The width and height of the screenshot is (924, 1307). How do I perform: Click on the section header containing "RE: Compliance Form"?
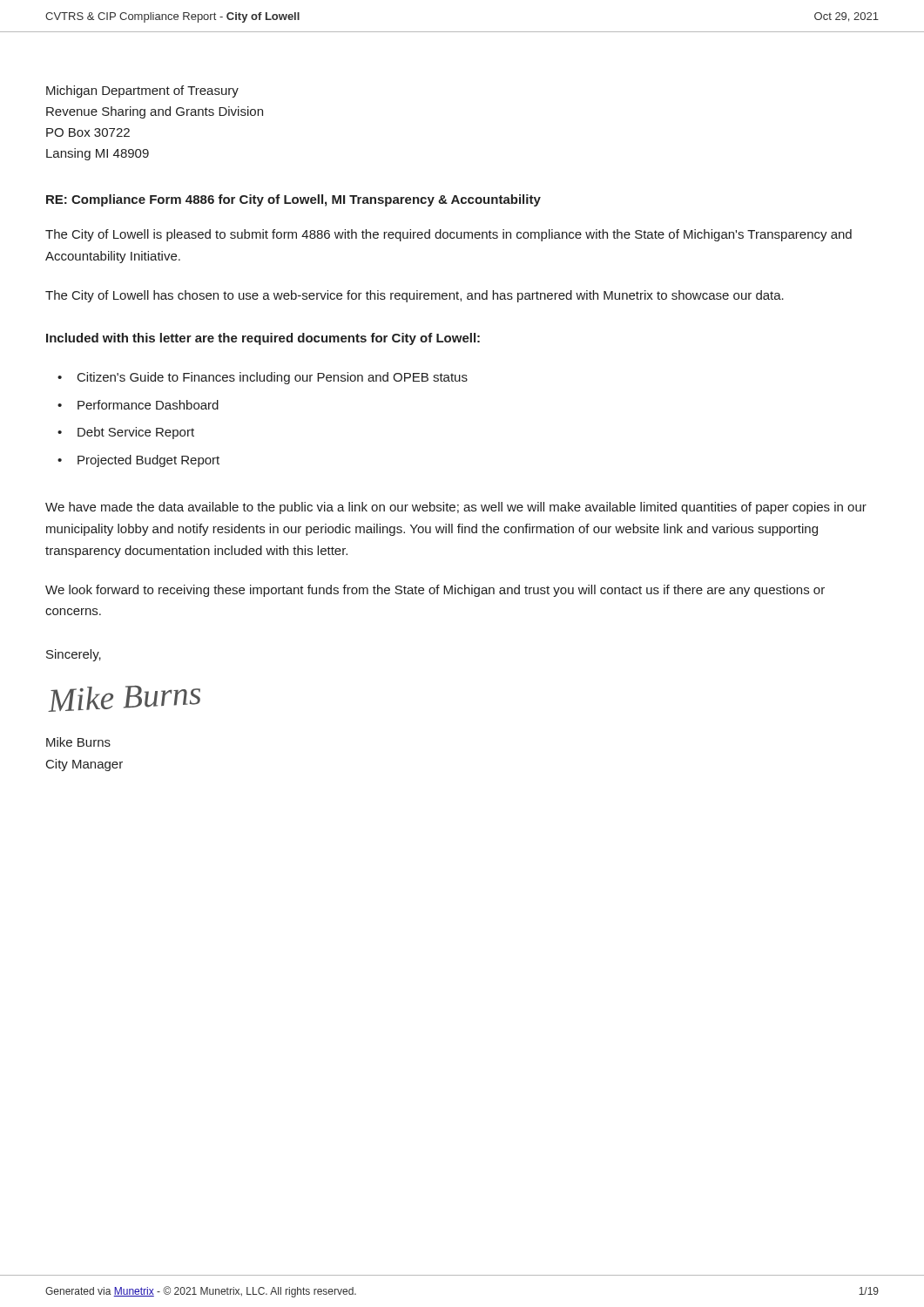coord(462,199)
